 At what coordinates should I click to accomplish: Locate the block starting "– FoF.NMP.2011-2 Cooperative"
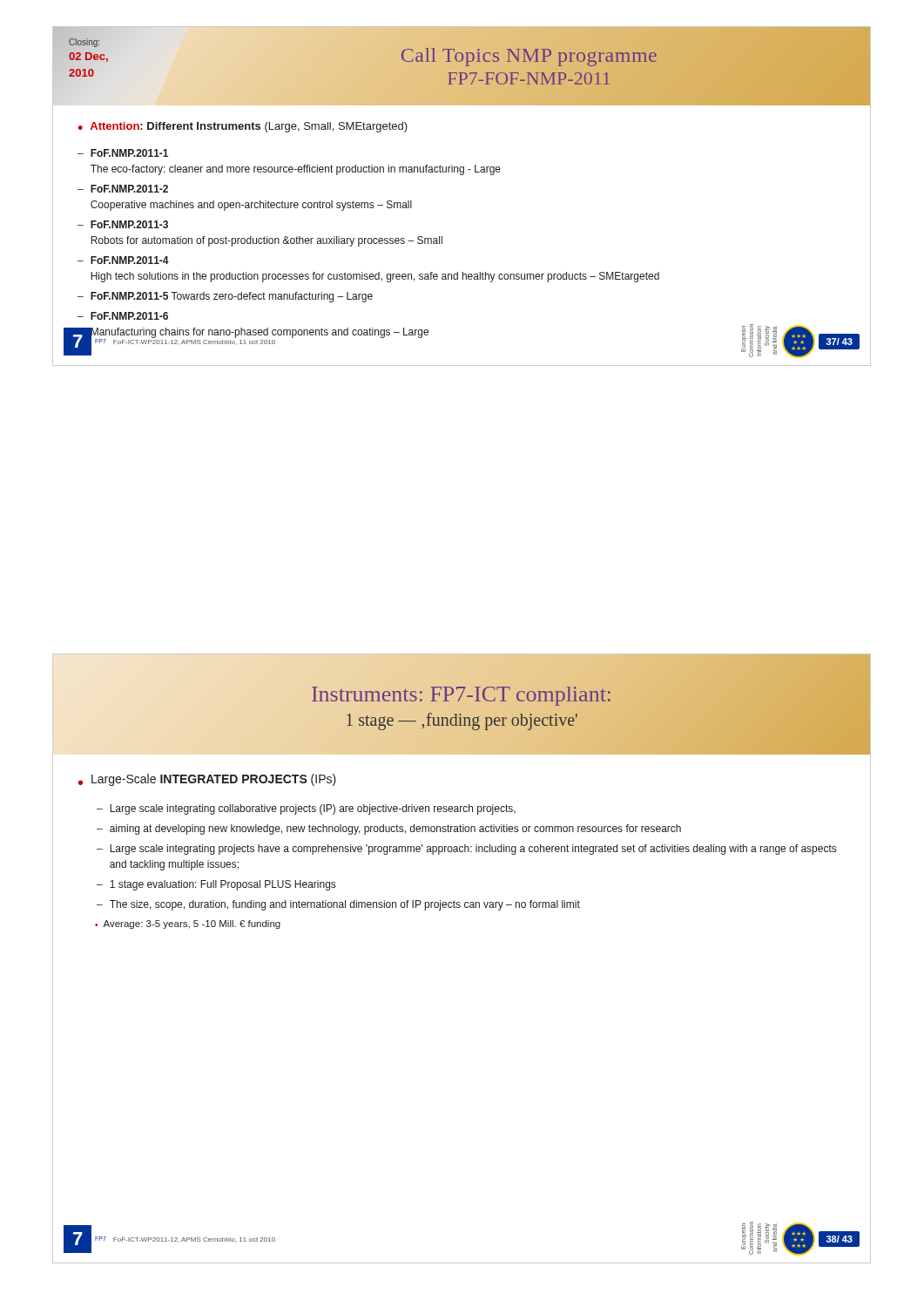click(x=245, y=197)
